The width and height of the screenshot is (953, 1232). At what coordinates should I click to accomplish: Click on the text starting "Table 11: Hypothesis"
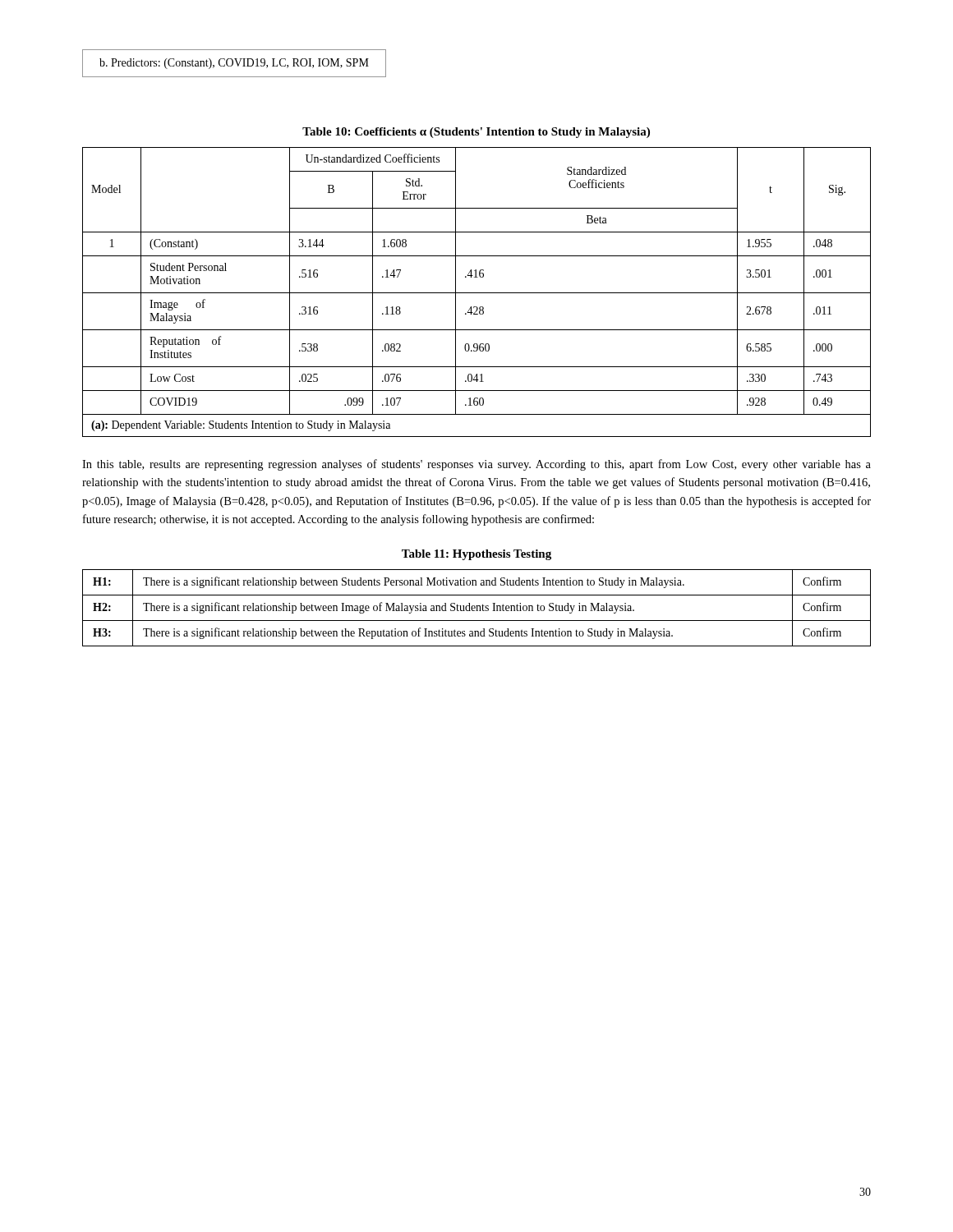(x=476, y=553)
